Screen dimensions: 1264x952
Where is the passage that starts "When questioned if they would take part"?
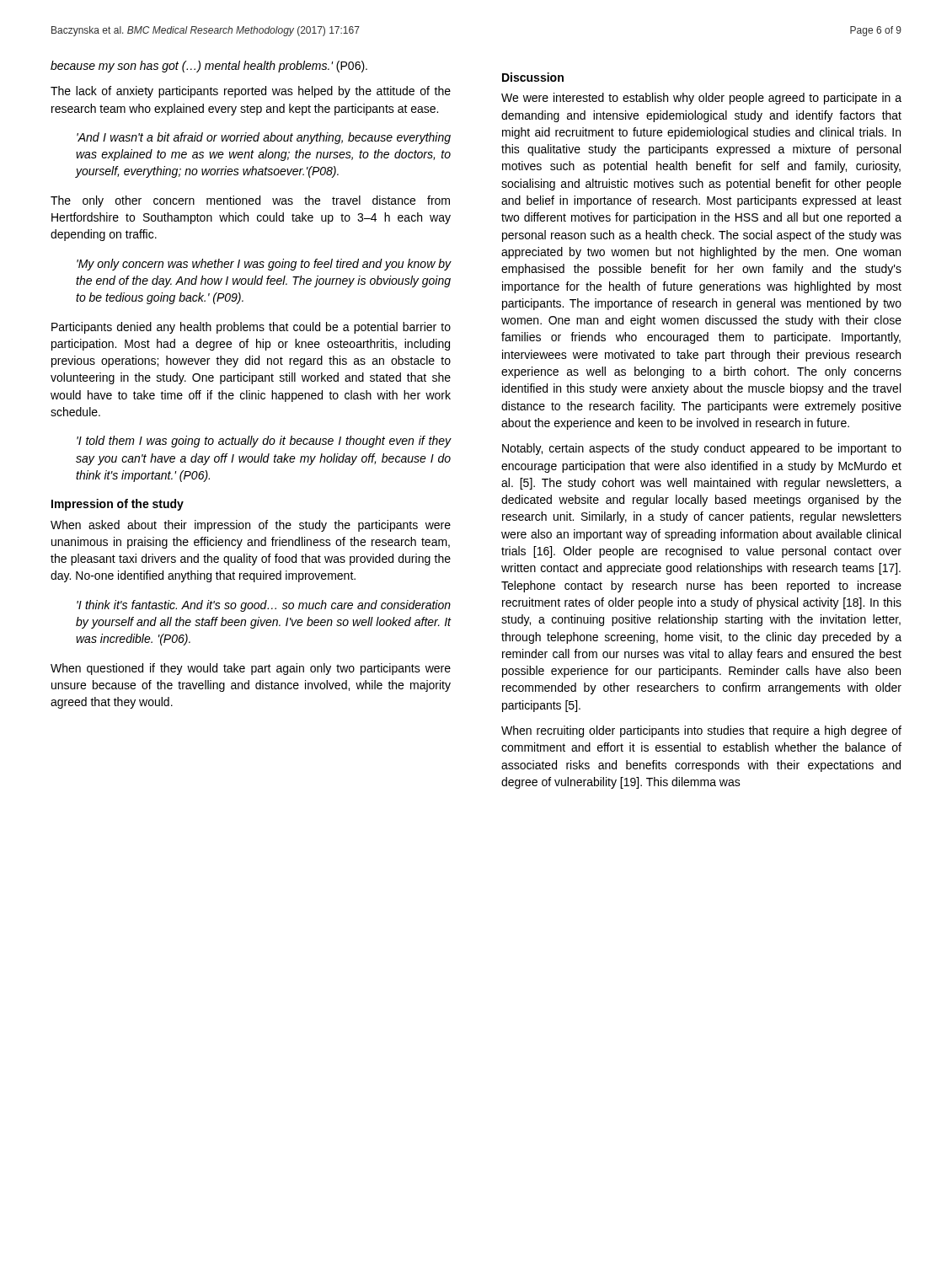tap(251, 685)
